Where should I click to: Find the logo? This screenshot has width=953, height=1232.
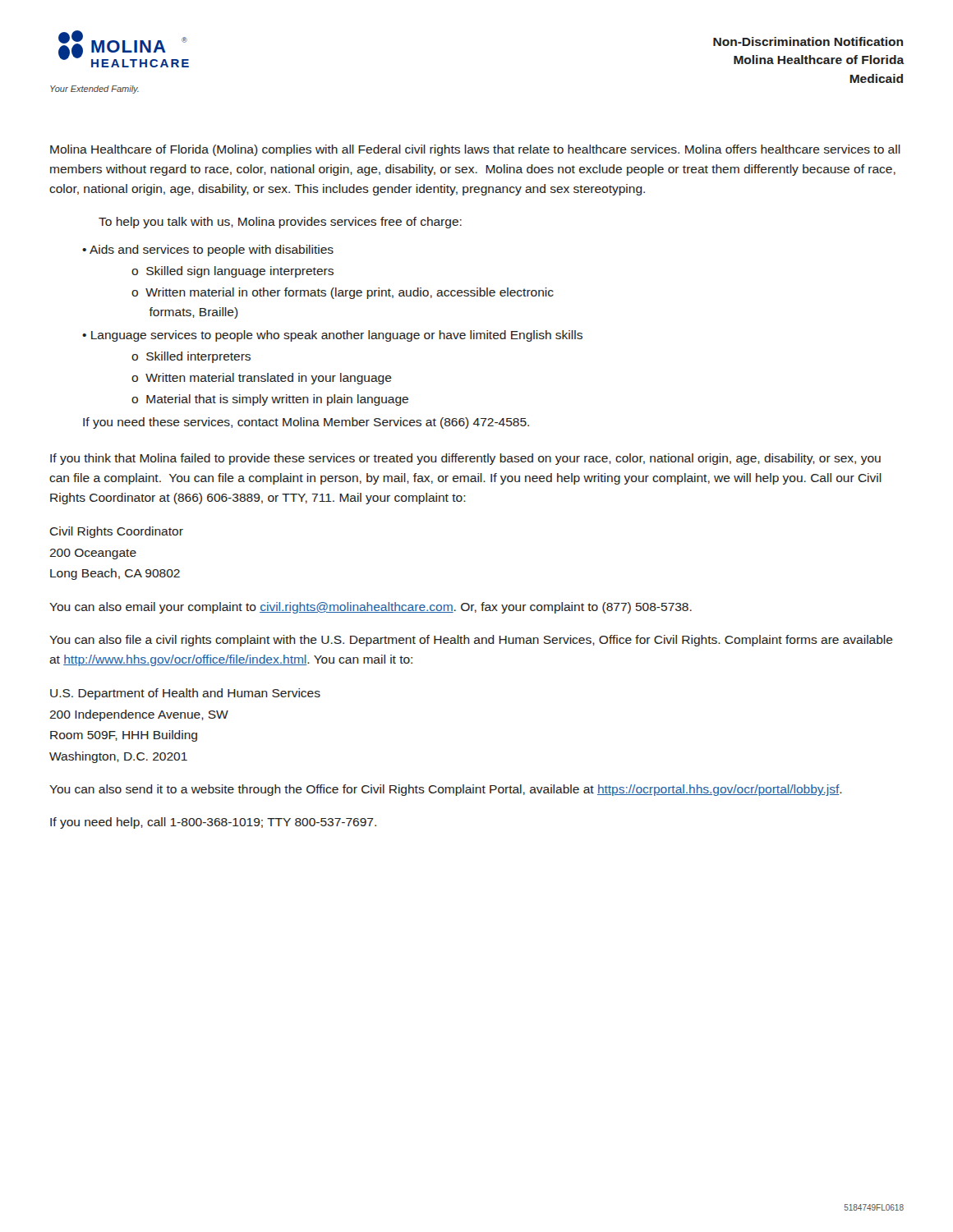[127, 62]
